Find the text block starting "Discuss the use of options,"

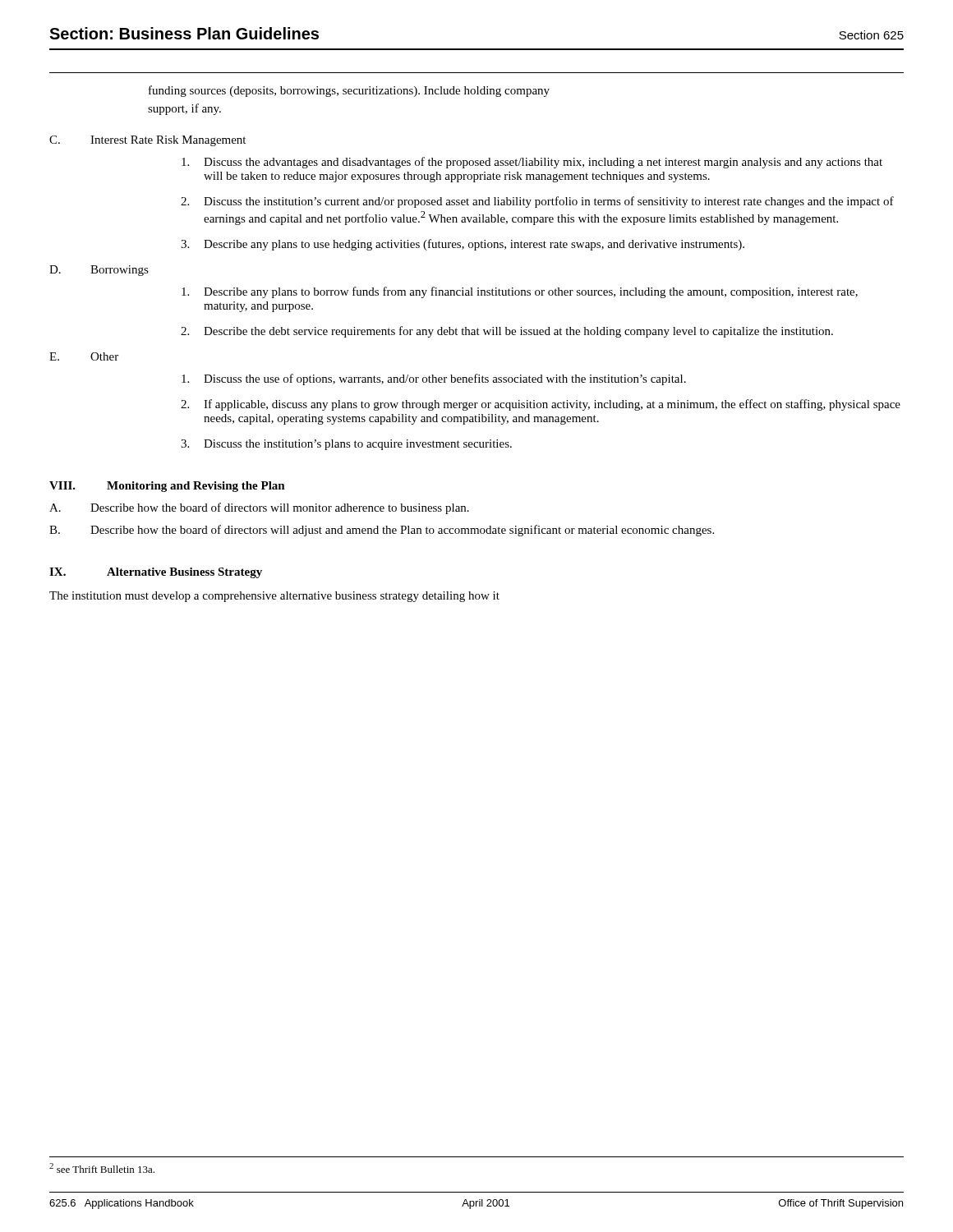tap(542, 379)
